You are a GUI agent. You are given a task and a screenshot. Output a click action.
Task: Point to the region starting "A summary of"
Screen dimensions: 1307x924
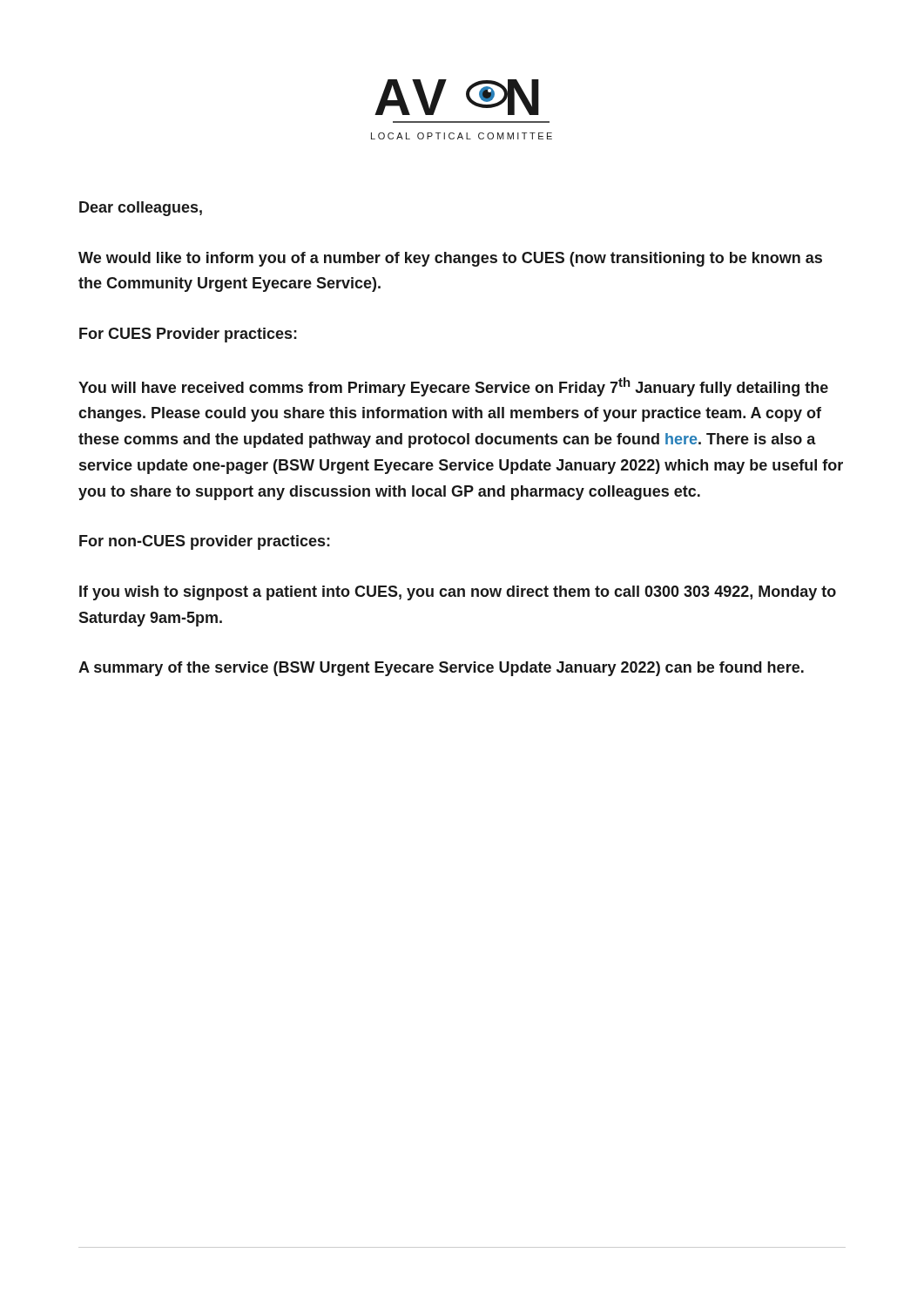pos(441,668)
